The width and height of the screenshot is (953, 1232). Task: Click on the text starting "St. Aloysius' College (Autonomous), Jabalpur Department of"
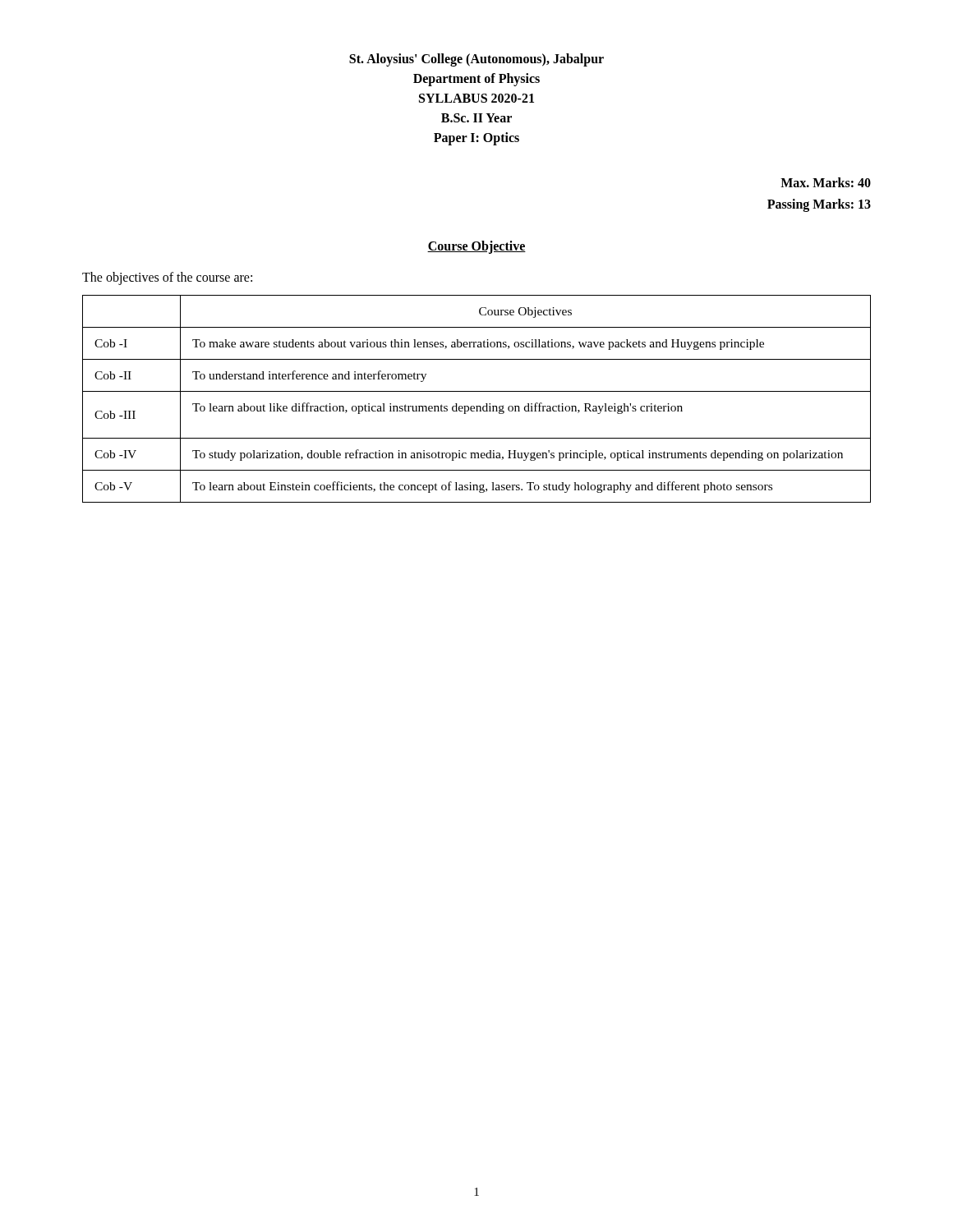[476, 99]
